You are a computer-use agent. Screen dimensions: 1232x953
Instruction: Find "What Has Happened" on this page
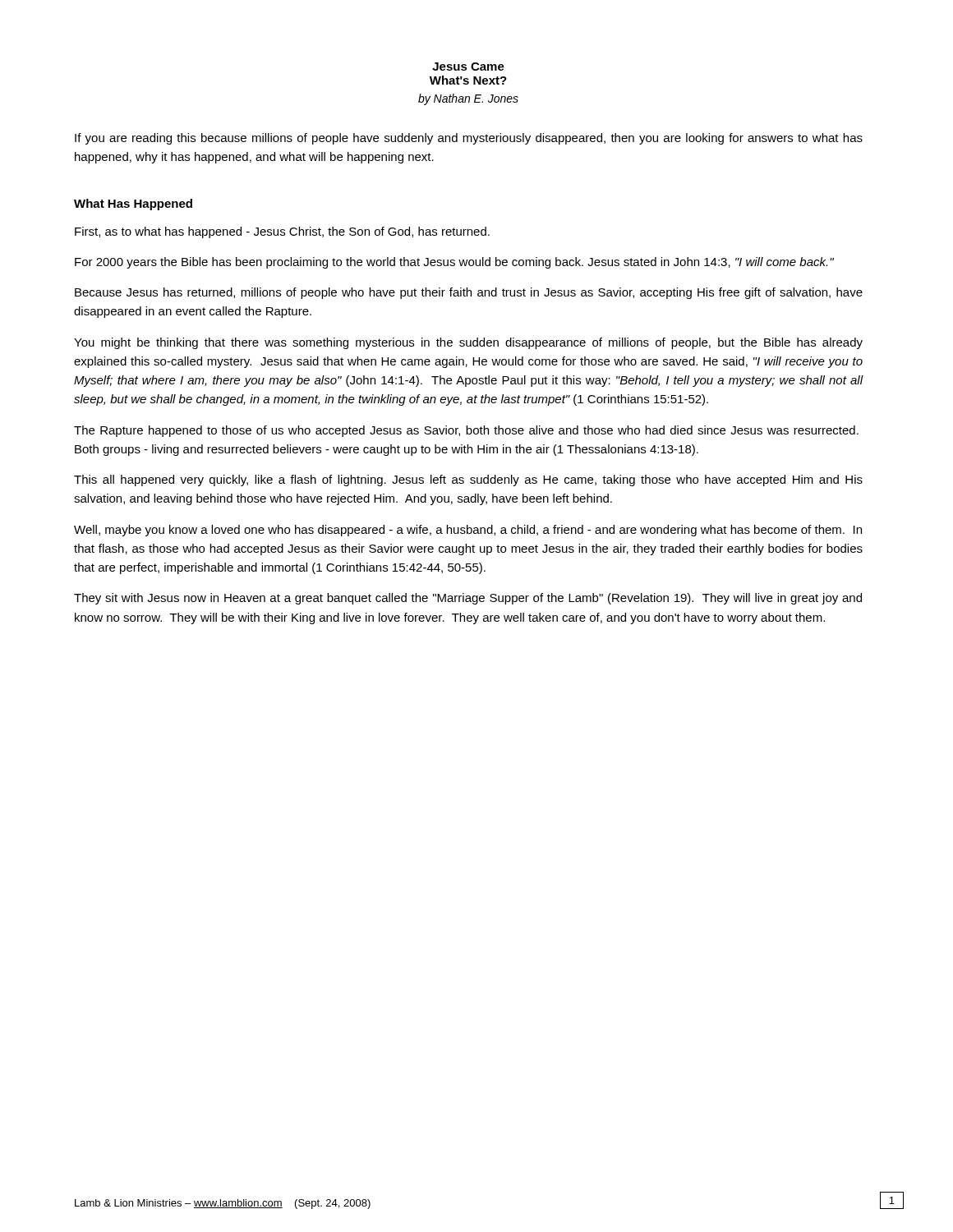tap(134, 203)
